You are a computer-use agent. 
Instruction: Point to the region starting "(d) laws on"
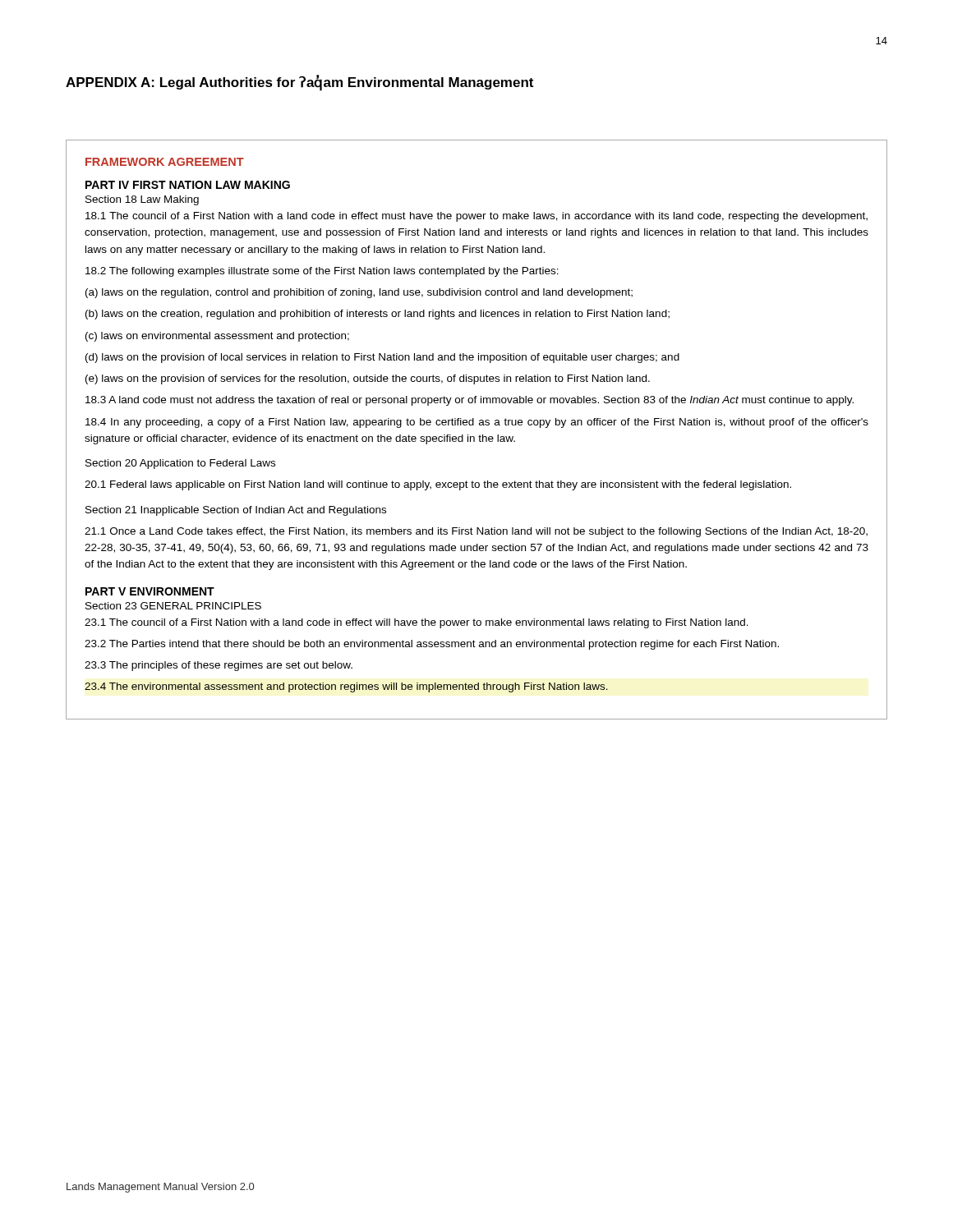pos(382,357)
